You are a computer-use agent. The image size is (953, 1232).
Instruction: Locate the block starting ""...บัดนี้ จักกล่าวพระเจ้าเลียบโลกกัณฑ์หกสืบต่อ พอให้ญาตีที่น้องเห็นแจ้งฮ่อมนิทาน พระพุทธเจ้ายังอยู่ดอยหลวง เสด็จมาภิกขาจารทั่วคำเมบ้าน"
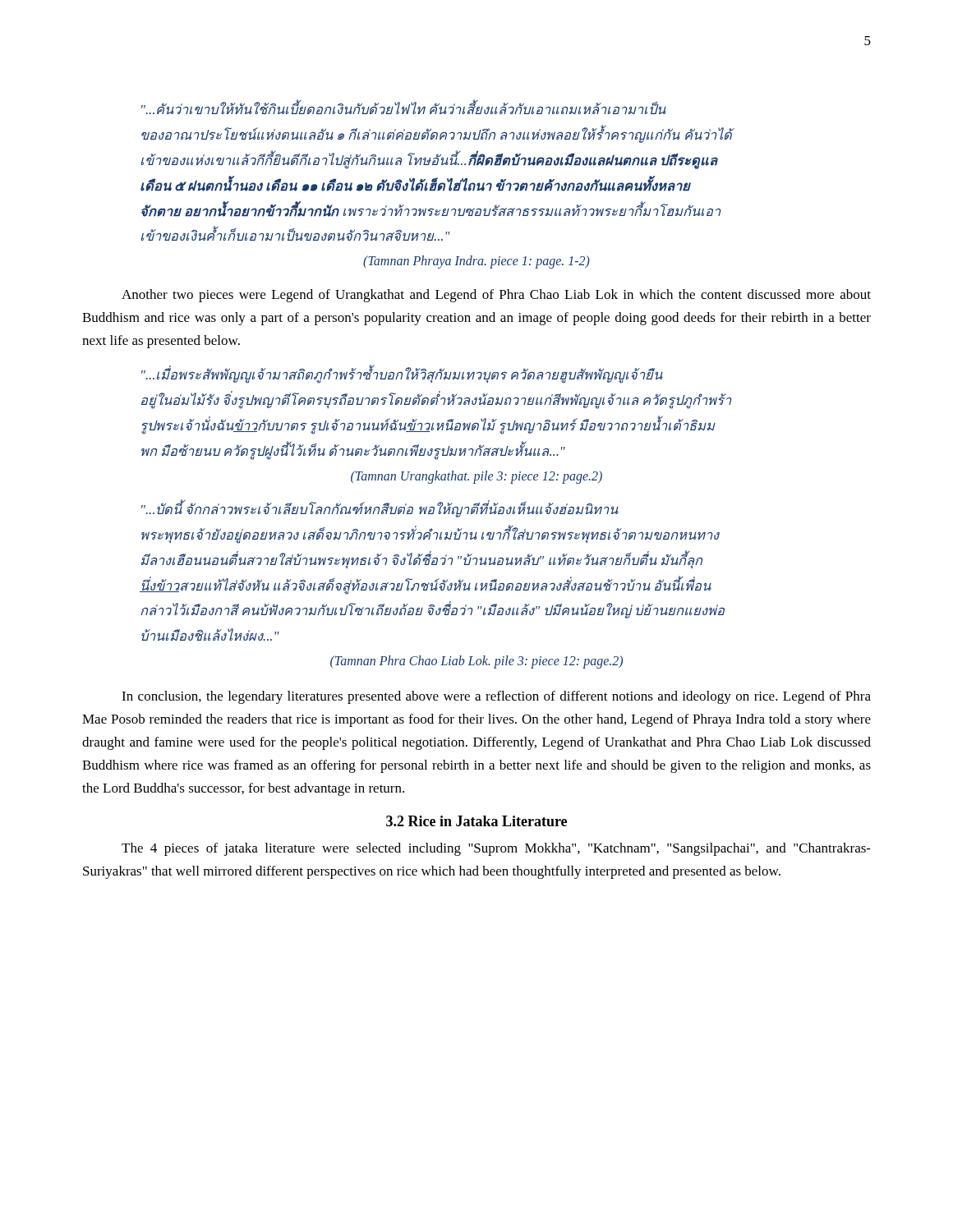pyautogui.click(x=522, y=574)
